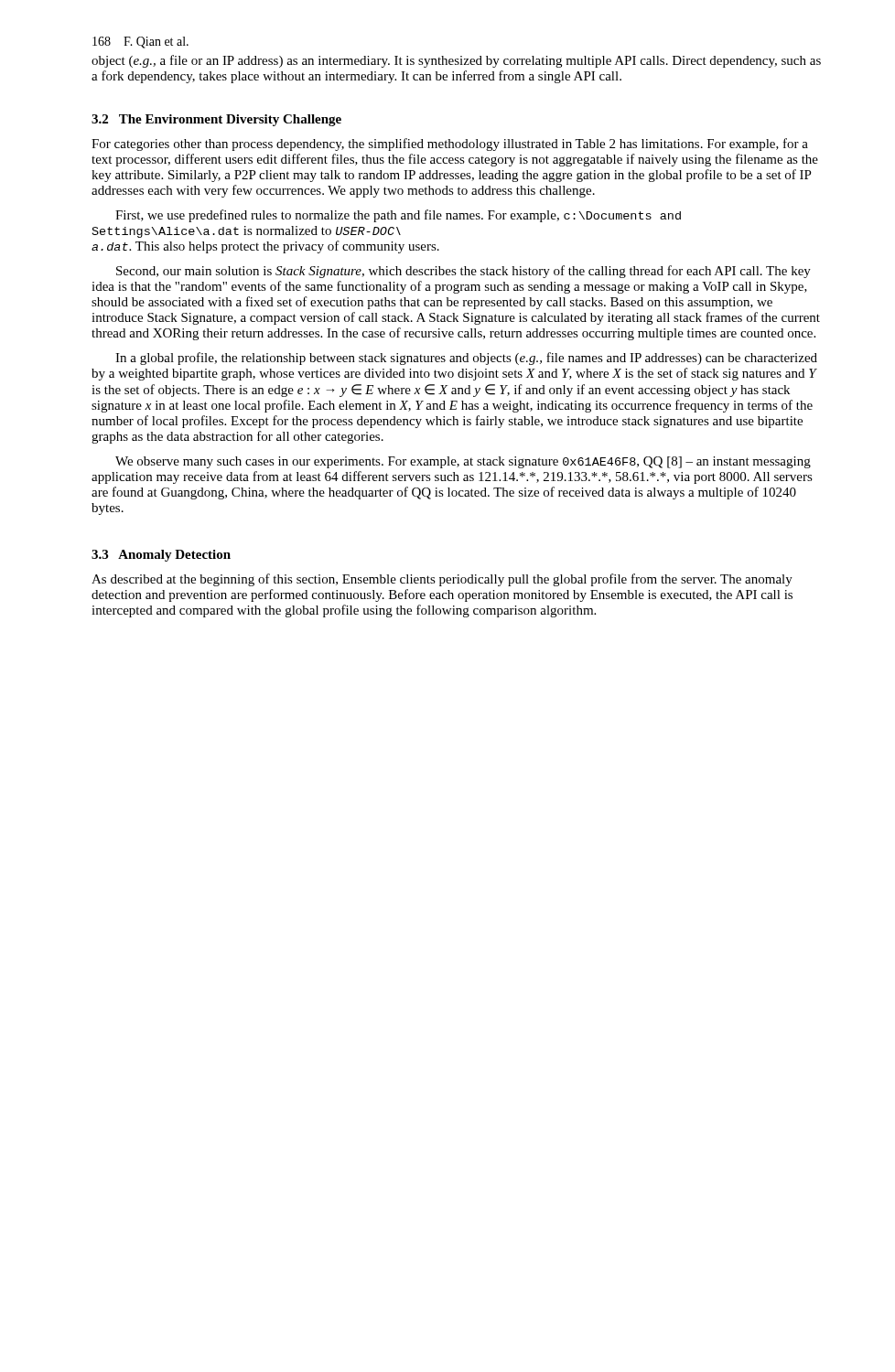Image resolution: width=895 pixels, height=1372 pixels.
Task: Click the passage that begins "First, we use predefined rules"
Action: point(387,231)
